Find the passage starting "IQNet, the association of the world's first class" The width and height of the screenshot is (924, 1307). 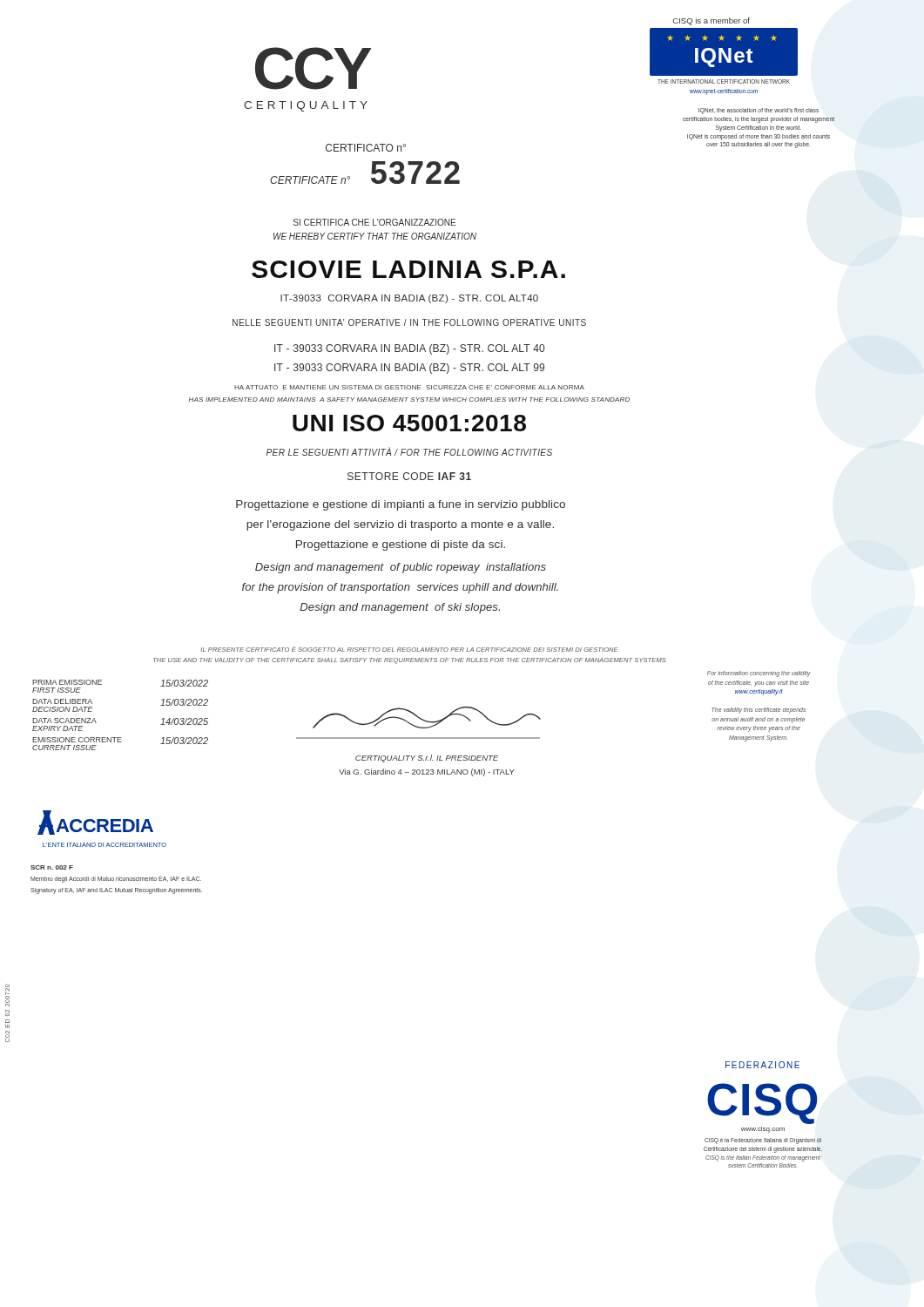pyautogui.click(x=759, y=127)
